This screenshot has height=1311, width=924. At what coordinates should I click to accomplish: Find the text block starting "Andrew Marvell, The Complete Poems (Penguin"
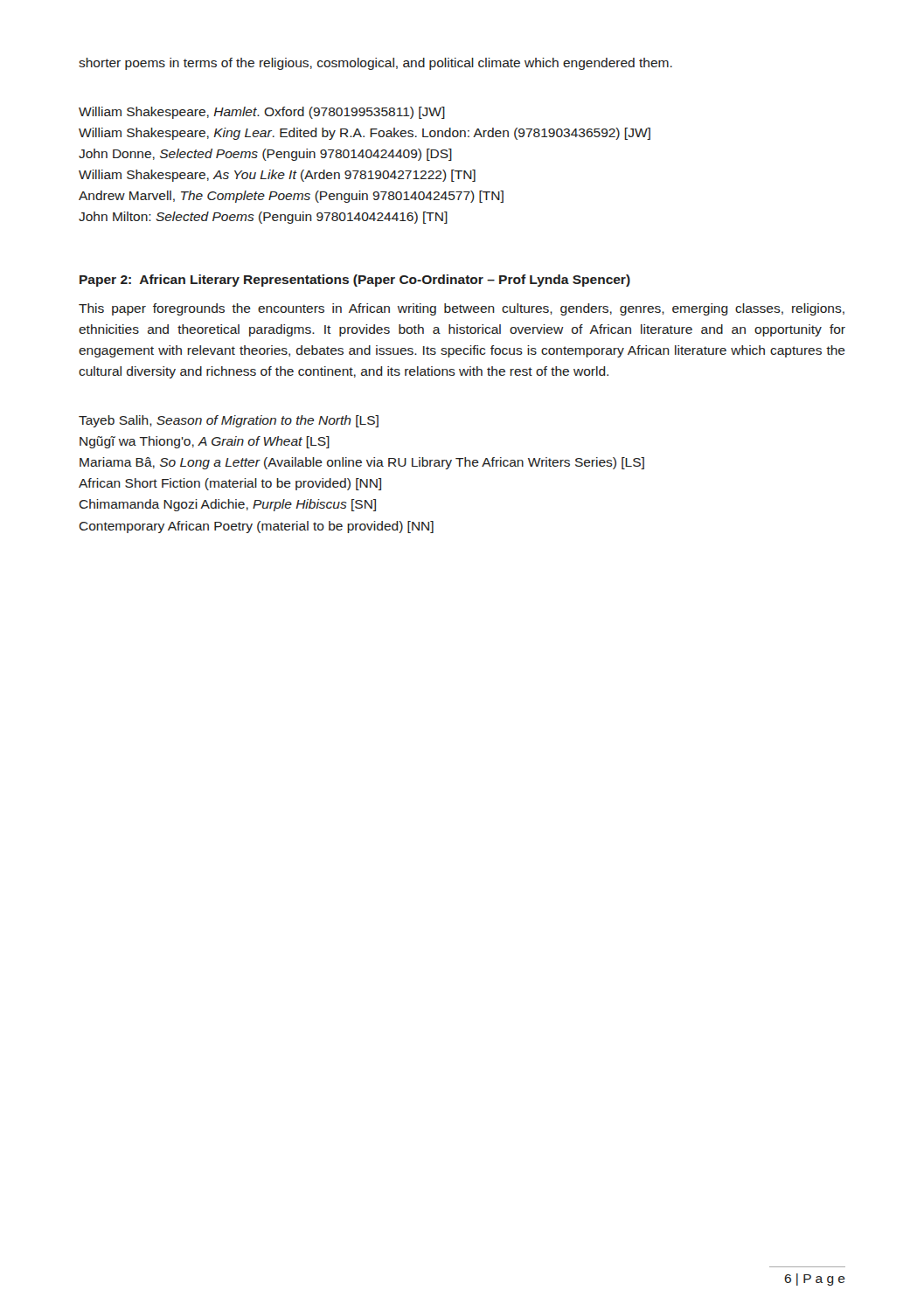291,195
